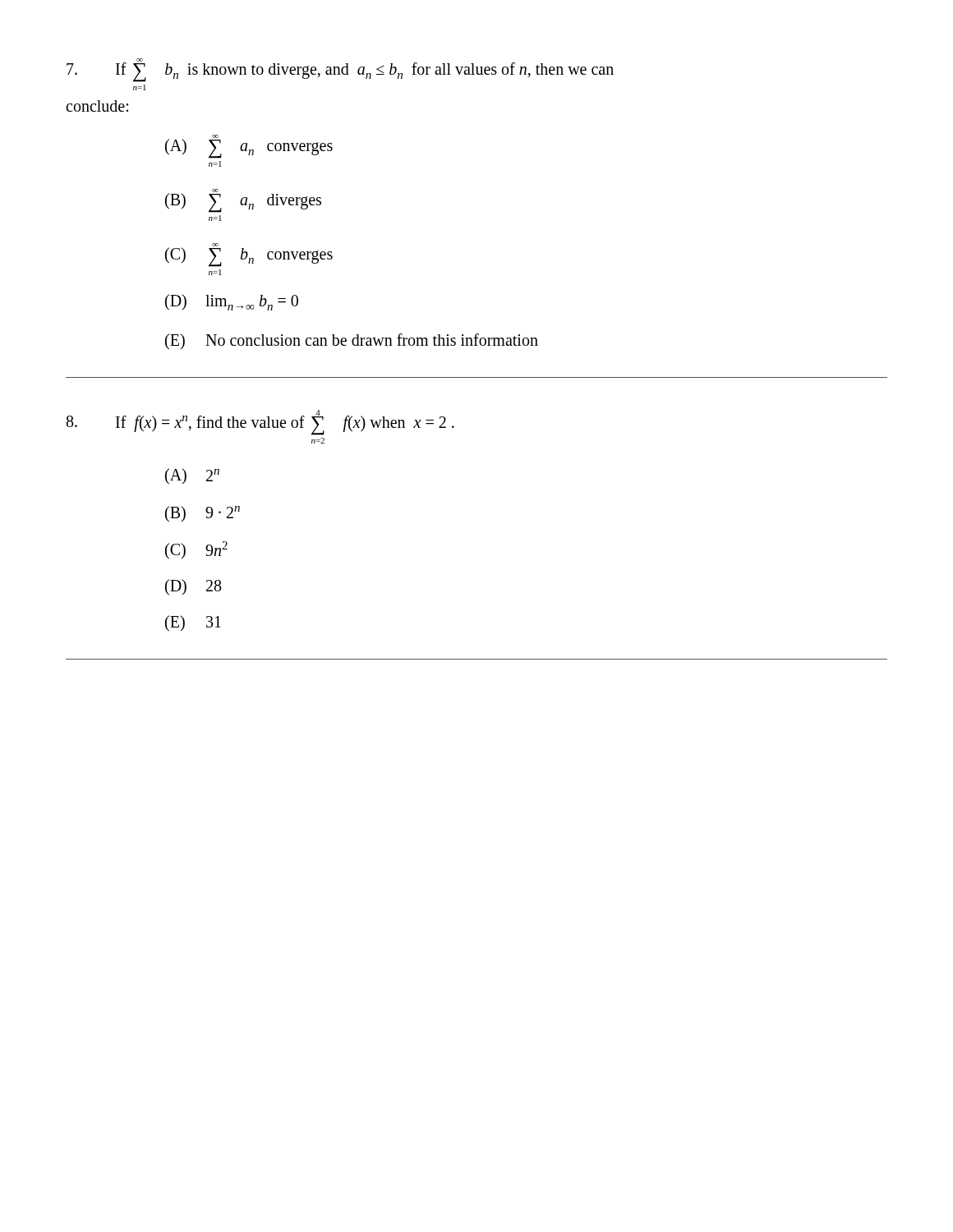Navigate to the region starting "(E) No conclusion"

351,340
